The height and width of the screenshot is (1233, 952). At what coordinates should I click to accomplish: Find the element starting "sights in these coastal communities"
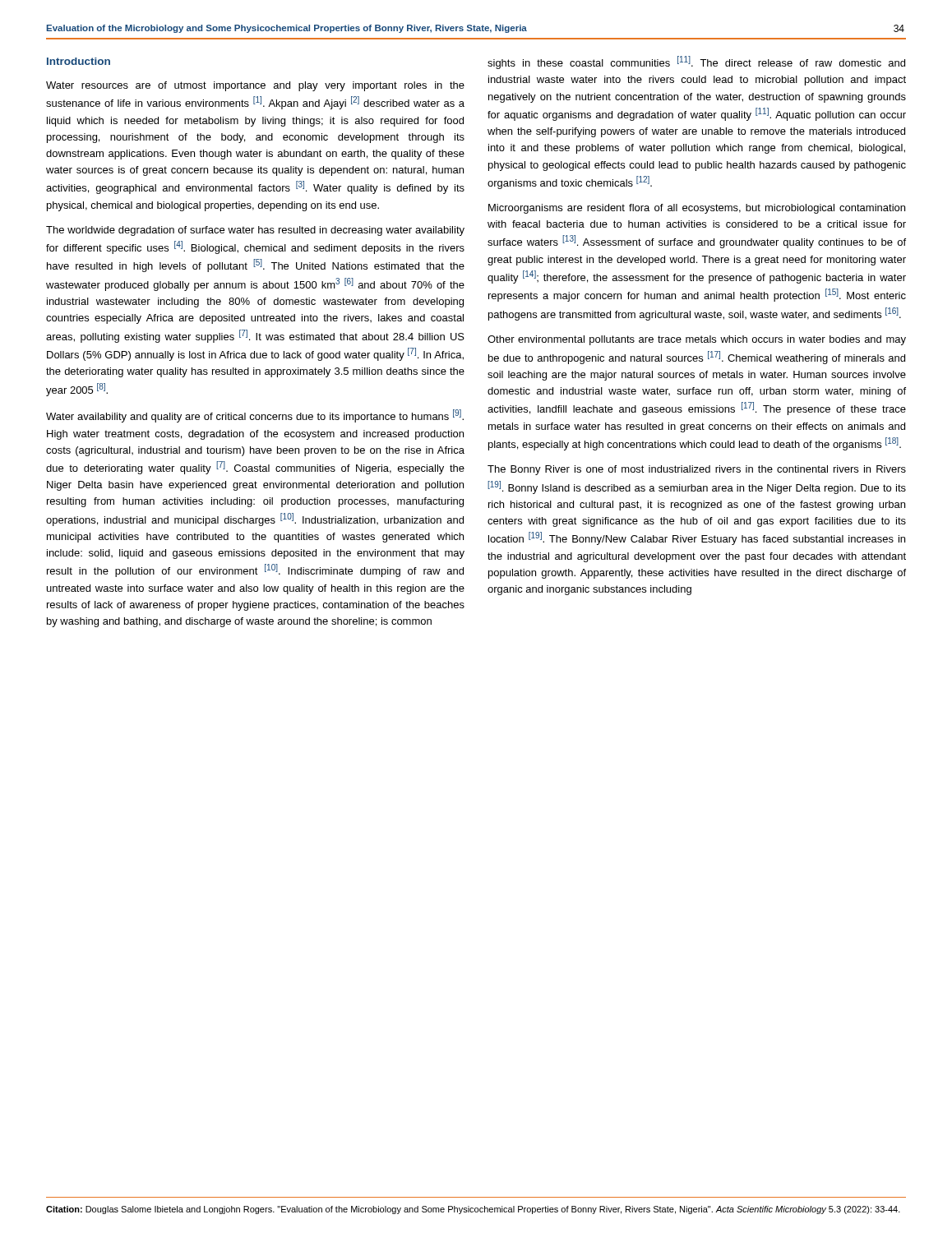[x=697, y=122]
